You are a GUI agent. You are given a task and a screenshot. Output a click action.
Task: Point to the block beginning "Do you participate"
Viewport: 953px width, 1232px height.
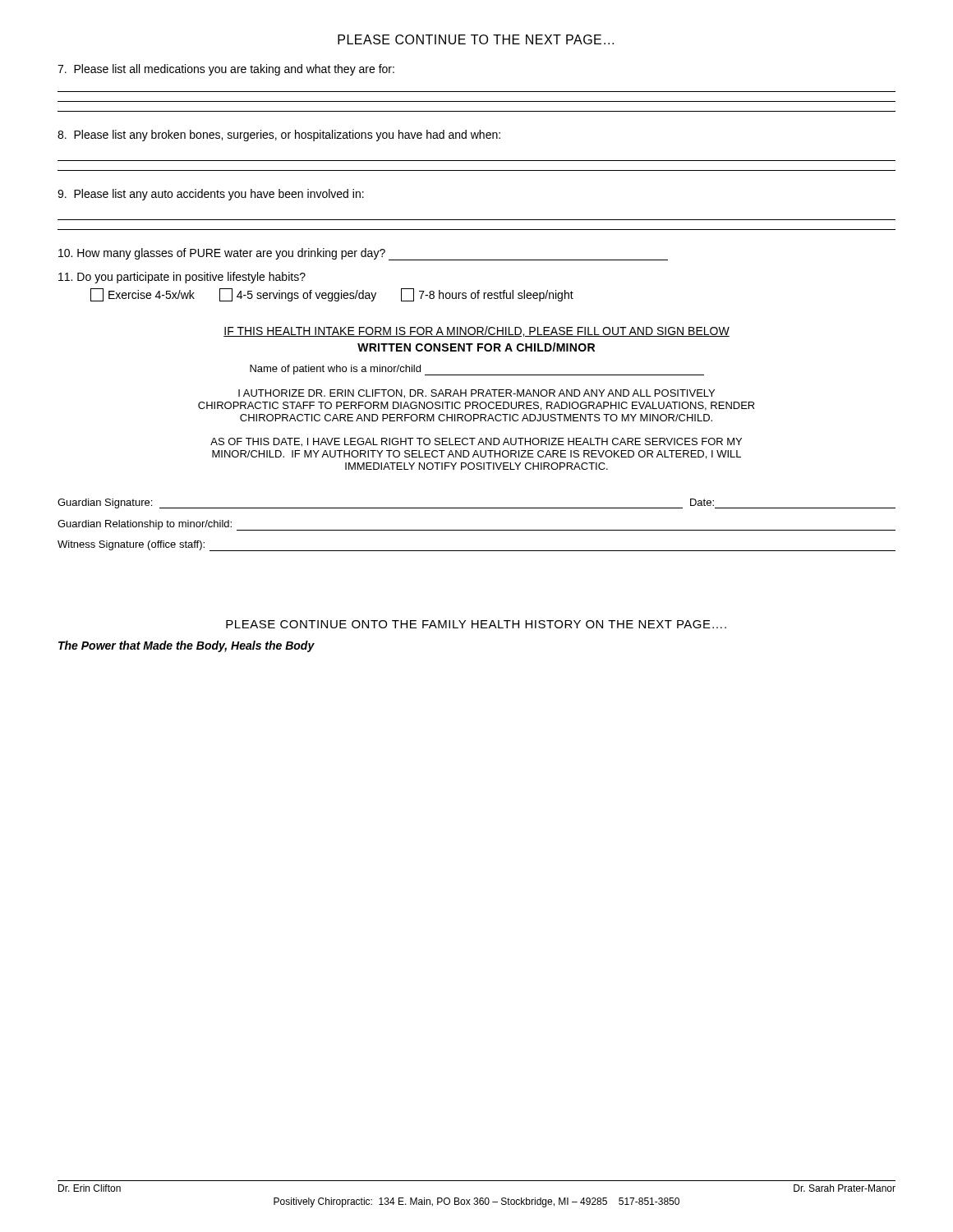(x=181, y=277)
